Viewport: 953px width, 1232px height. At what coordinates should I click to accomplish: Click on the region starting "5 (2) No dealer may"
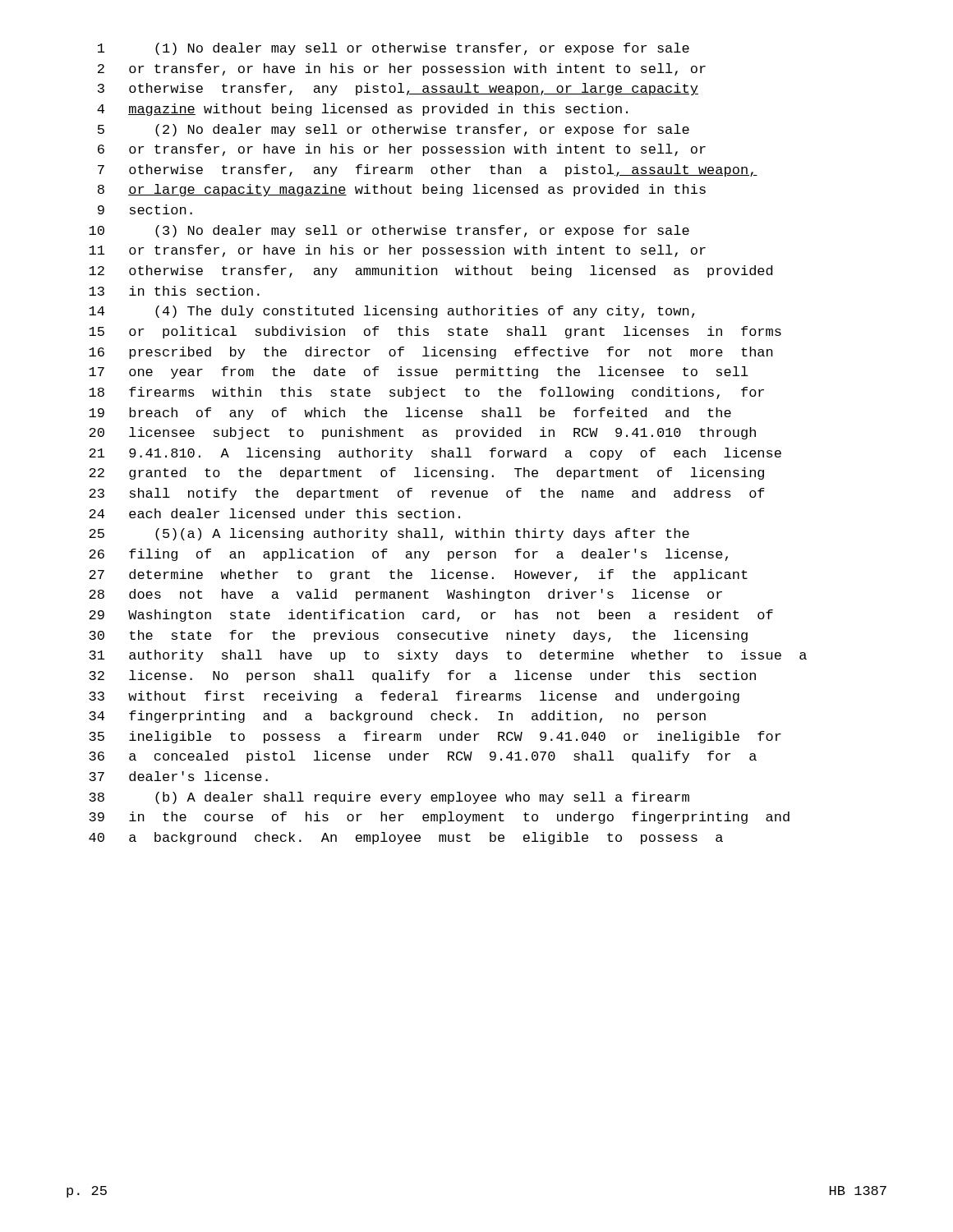pos(476,171)
